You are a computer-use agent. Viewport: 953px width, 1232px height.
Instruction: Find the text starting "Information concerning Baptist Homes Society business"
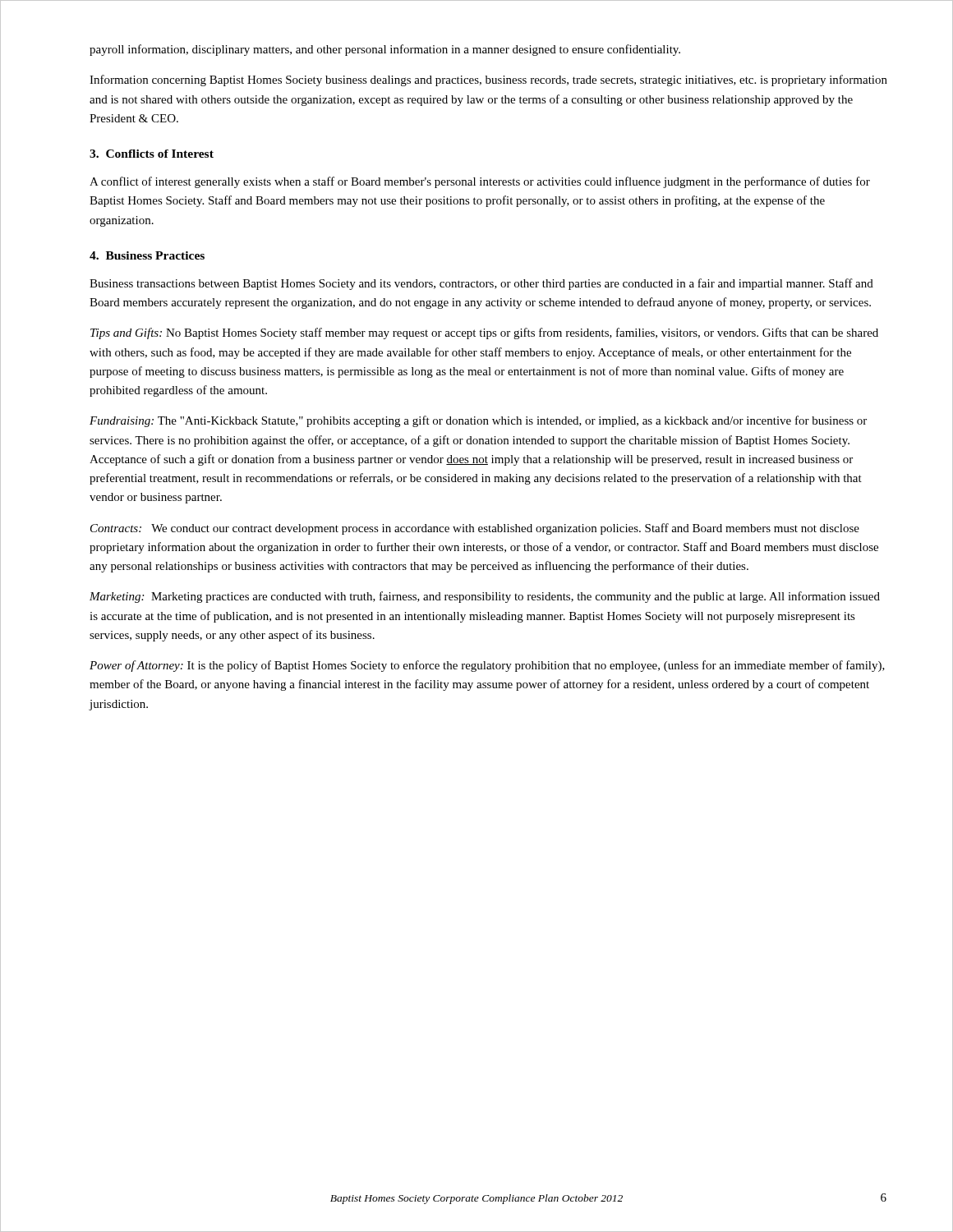[488, 99]
